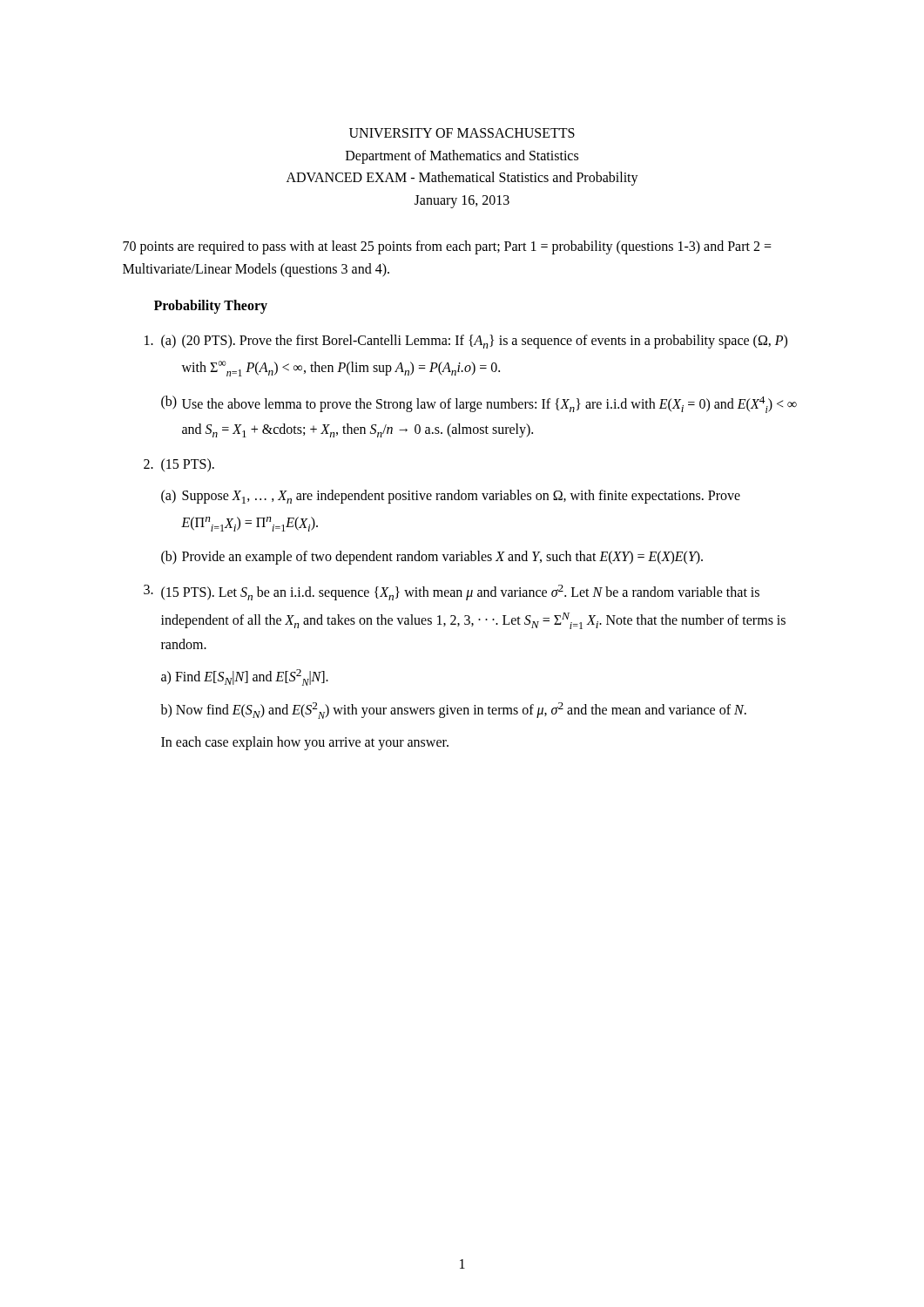Locate the list item that reads "3. (15 PTS). Let Sn be"
This screenshot has width=924, height=1307.
click(x=452, y=593)
